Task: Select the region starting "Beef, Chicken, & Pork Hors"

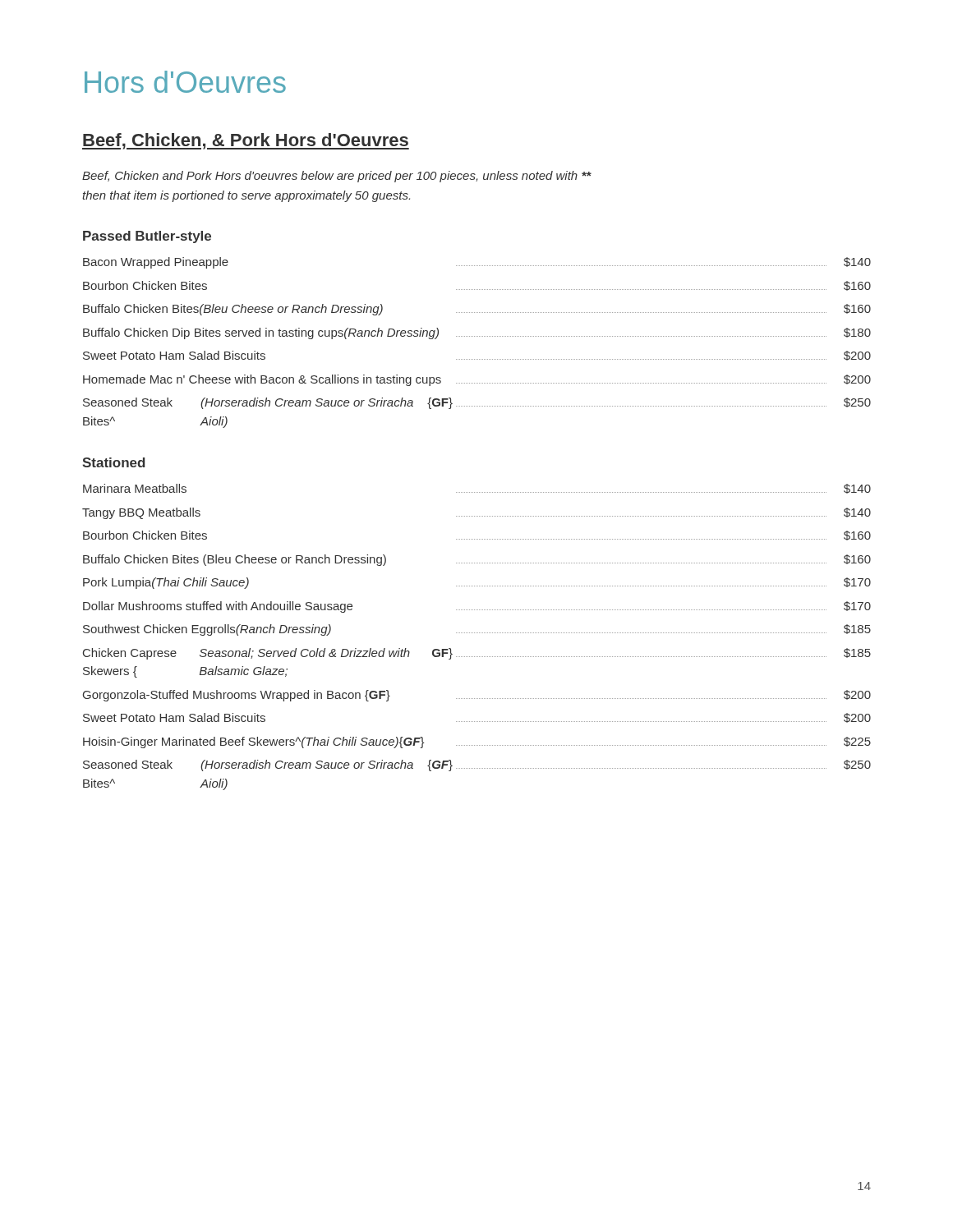Action: [246, 141]
